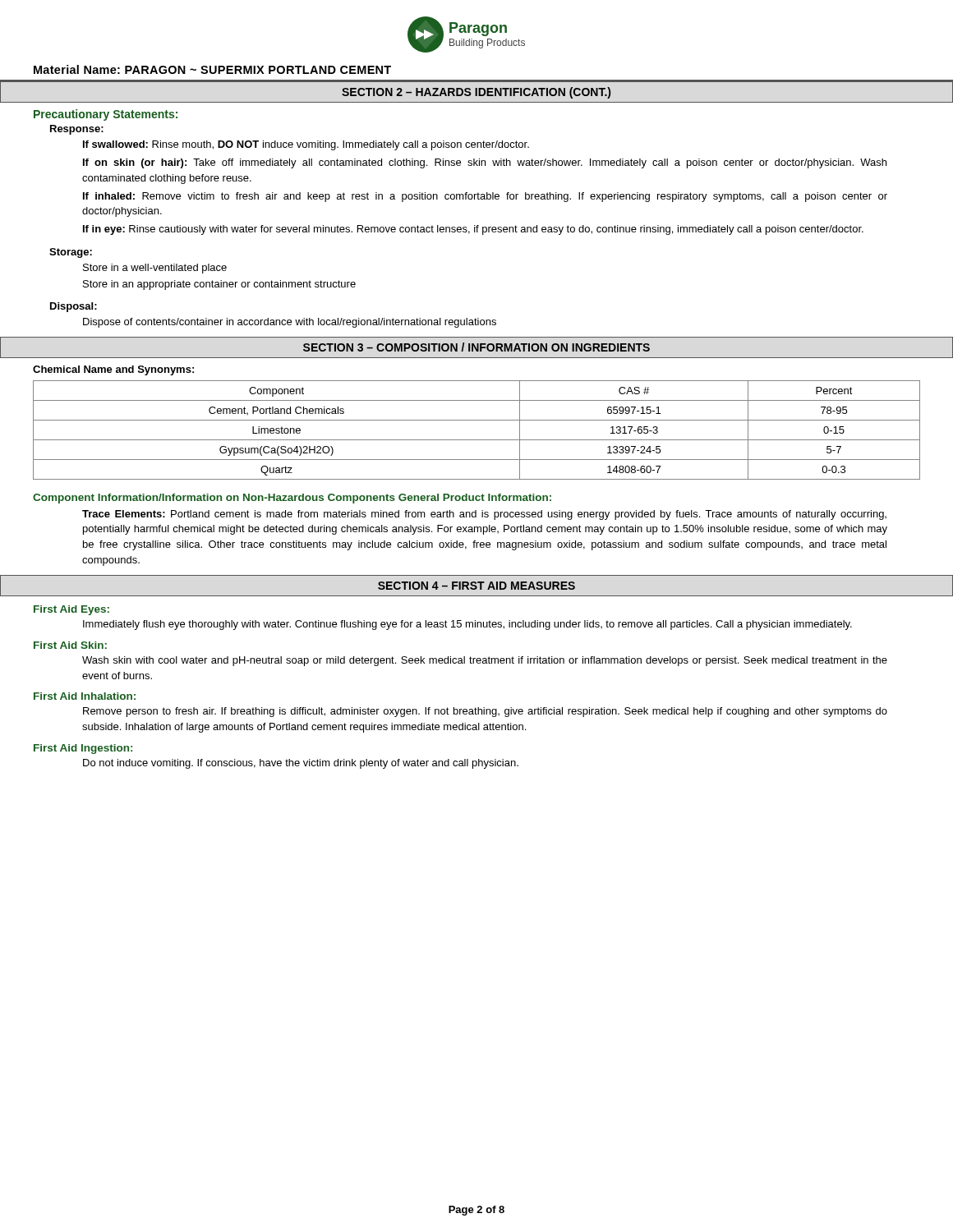Screen dimensions: 1232x953
Task: Find the text starting "Component Information/Information on Non-Hazardous"
Action: [293, 497]
